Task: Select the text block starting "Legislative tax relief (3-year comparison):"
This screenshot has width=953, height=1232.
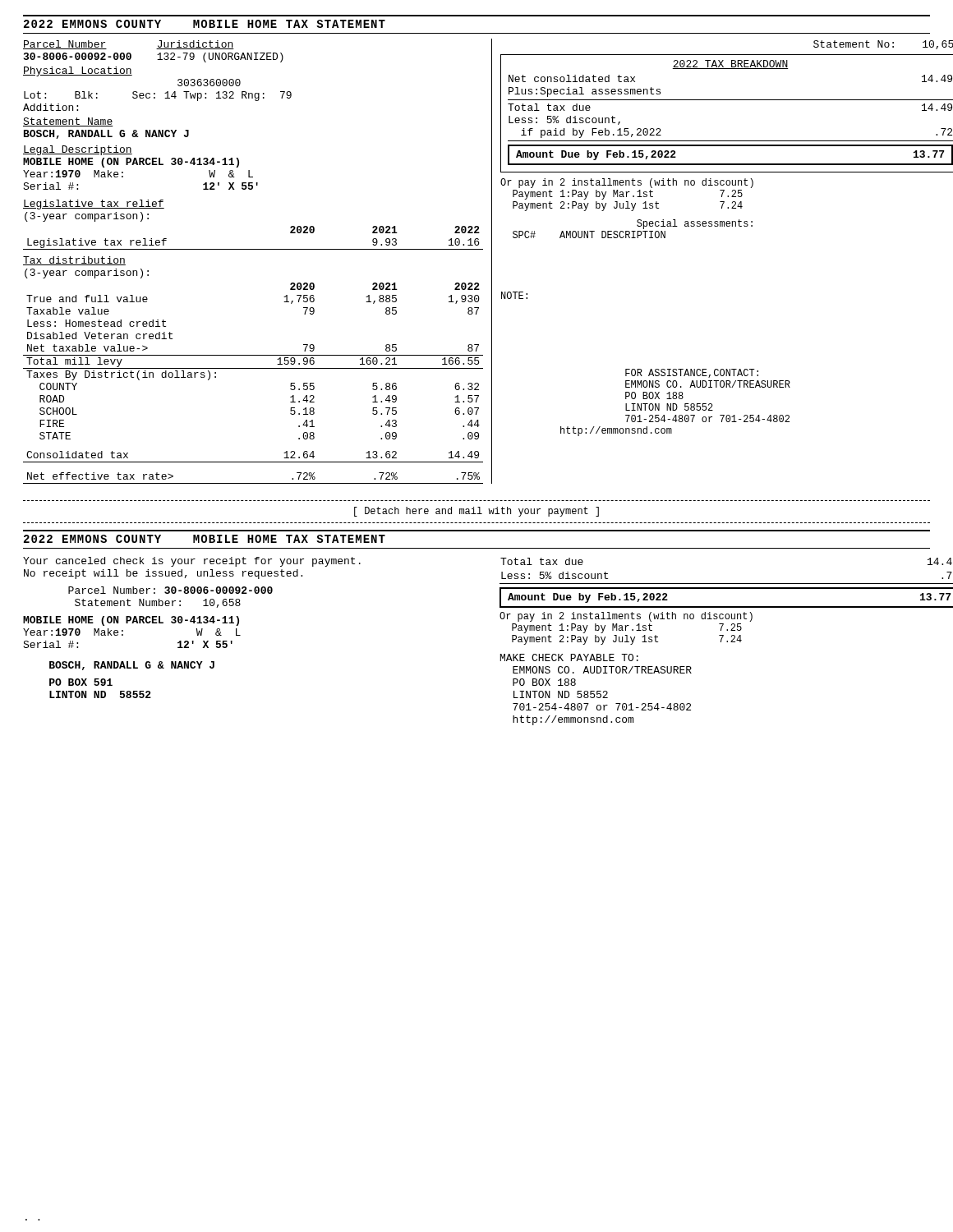Action: pyautogui.click(x=93, y=210)
